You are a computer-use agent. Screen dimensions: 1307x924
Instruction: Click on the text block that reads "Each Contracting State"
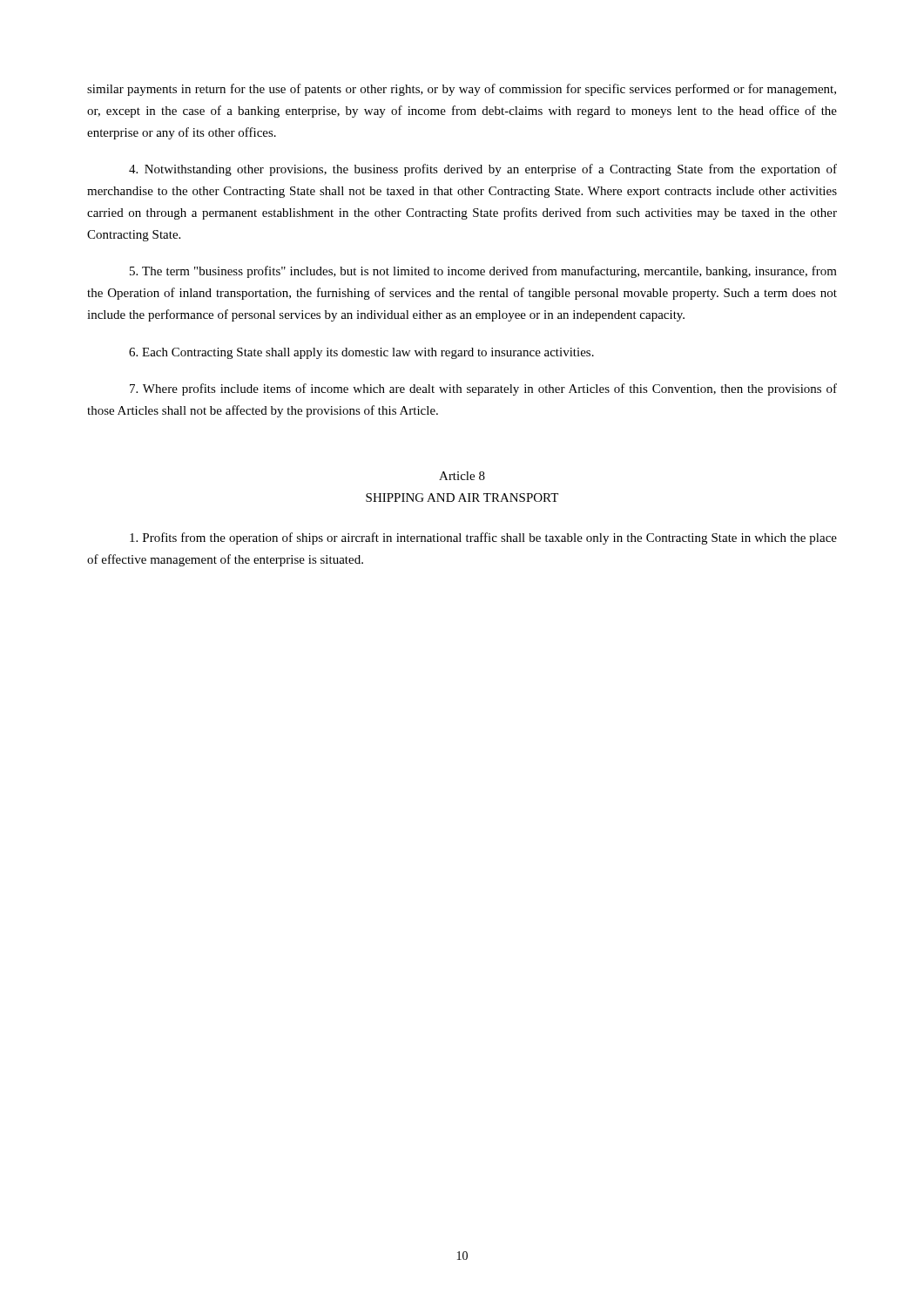point(362,352)
